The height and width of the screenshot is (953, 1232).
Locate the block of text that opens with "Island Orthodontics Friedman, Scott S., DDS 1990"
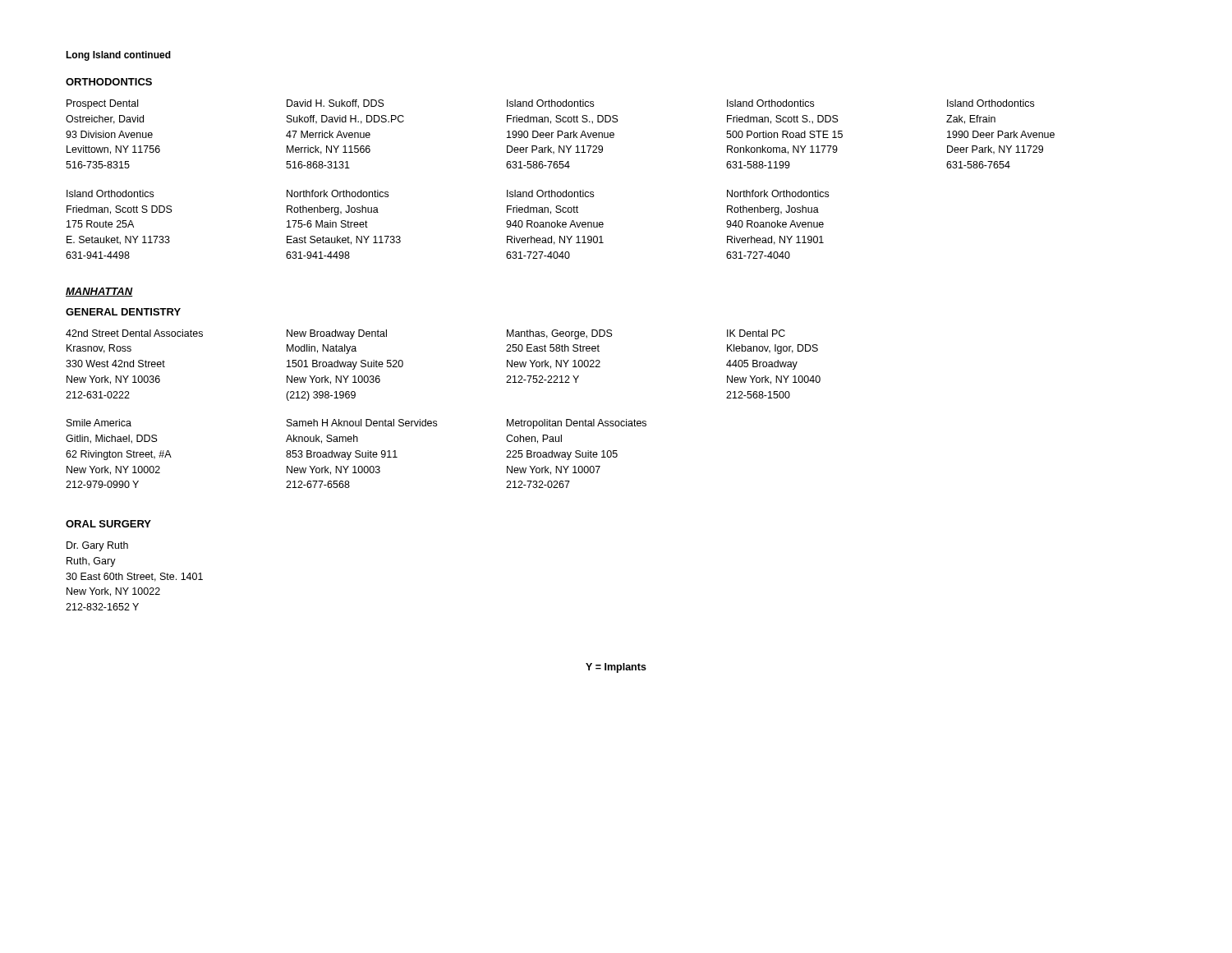608,135
